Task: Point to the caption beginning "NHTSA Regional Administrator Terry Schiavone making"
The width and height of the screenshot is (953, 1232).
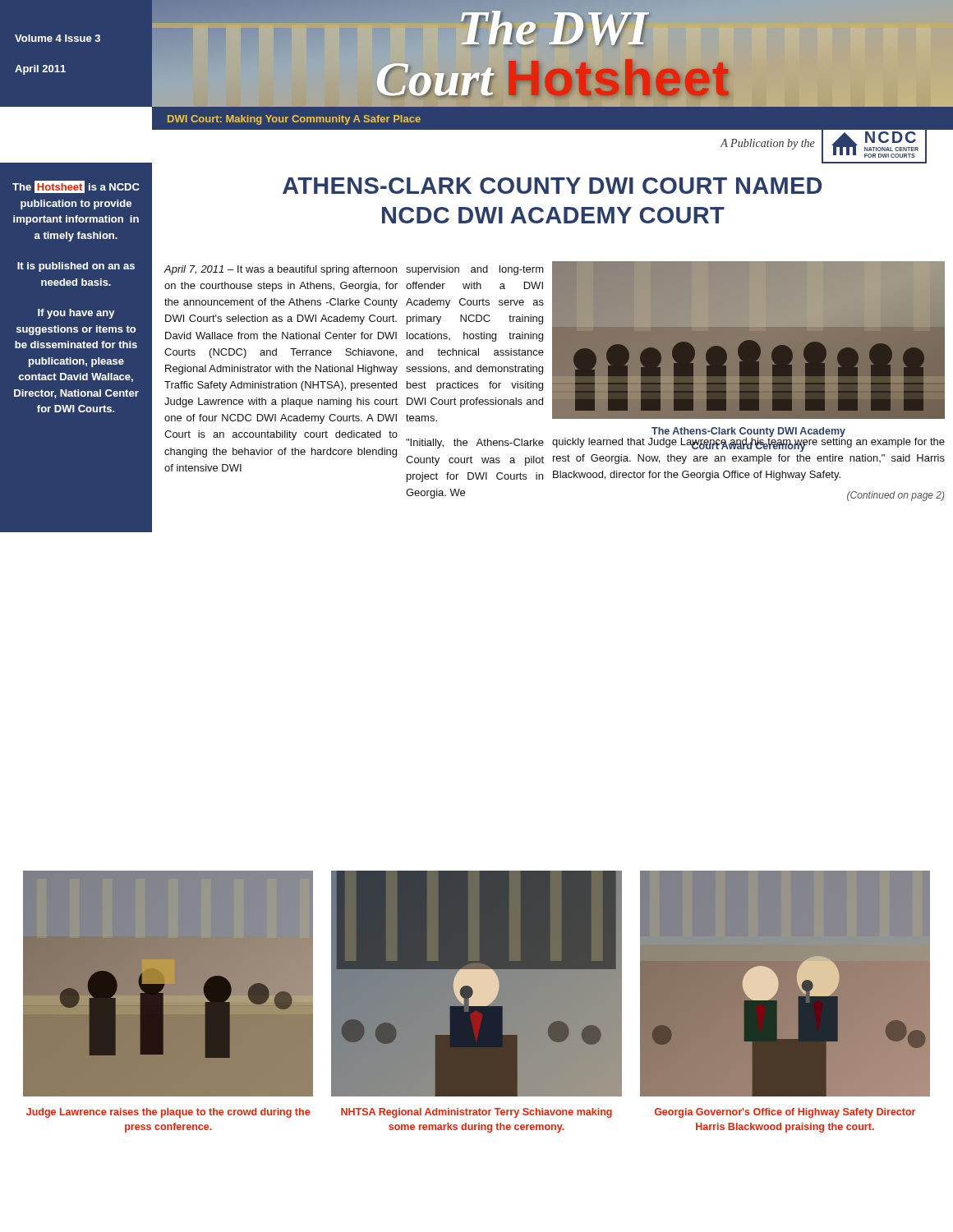Action: pyautogui.click(x=476, y=1120)
